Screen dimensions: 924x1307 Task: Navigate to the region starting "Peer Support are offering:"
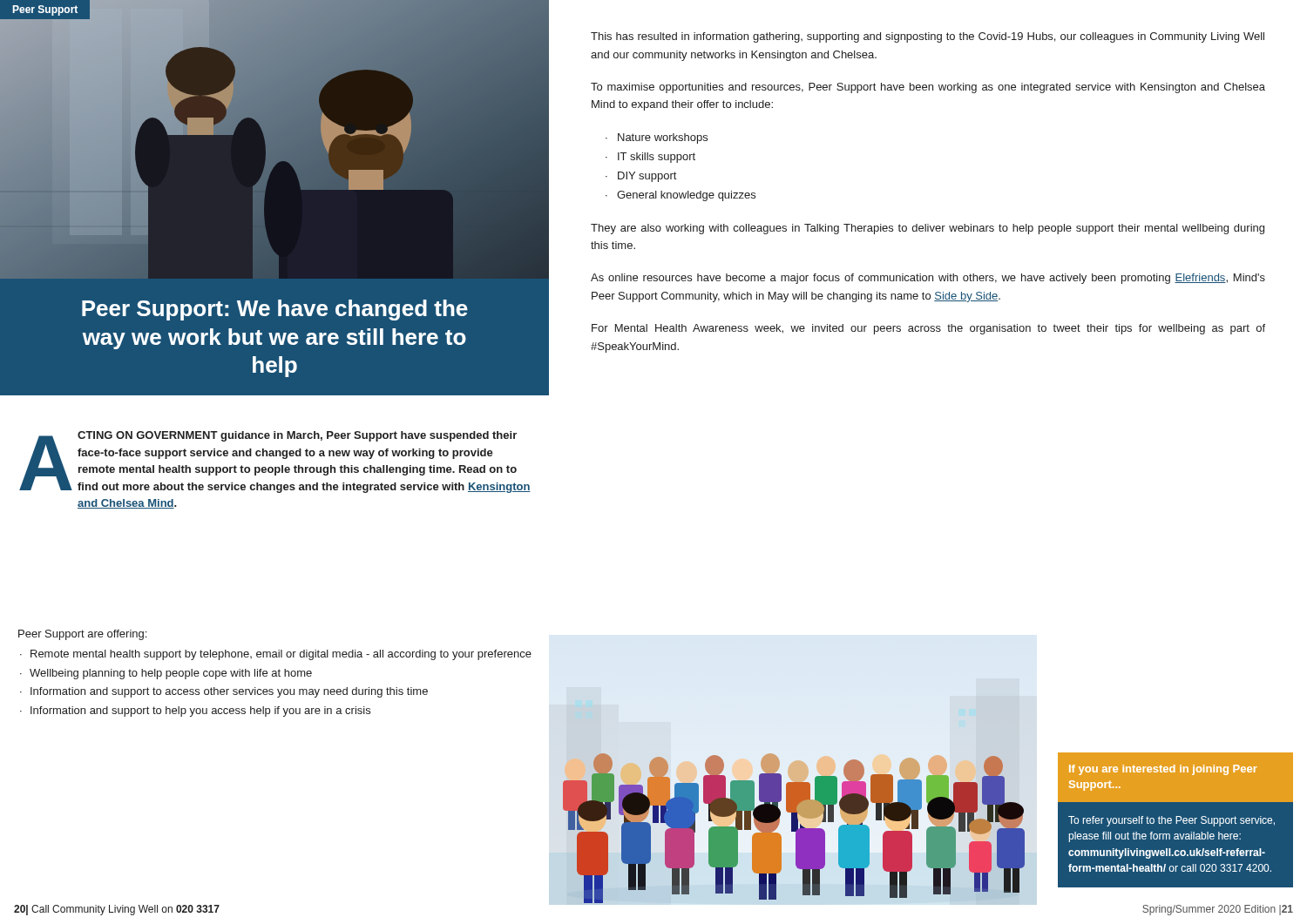[x=82, y=635]
